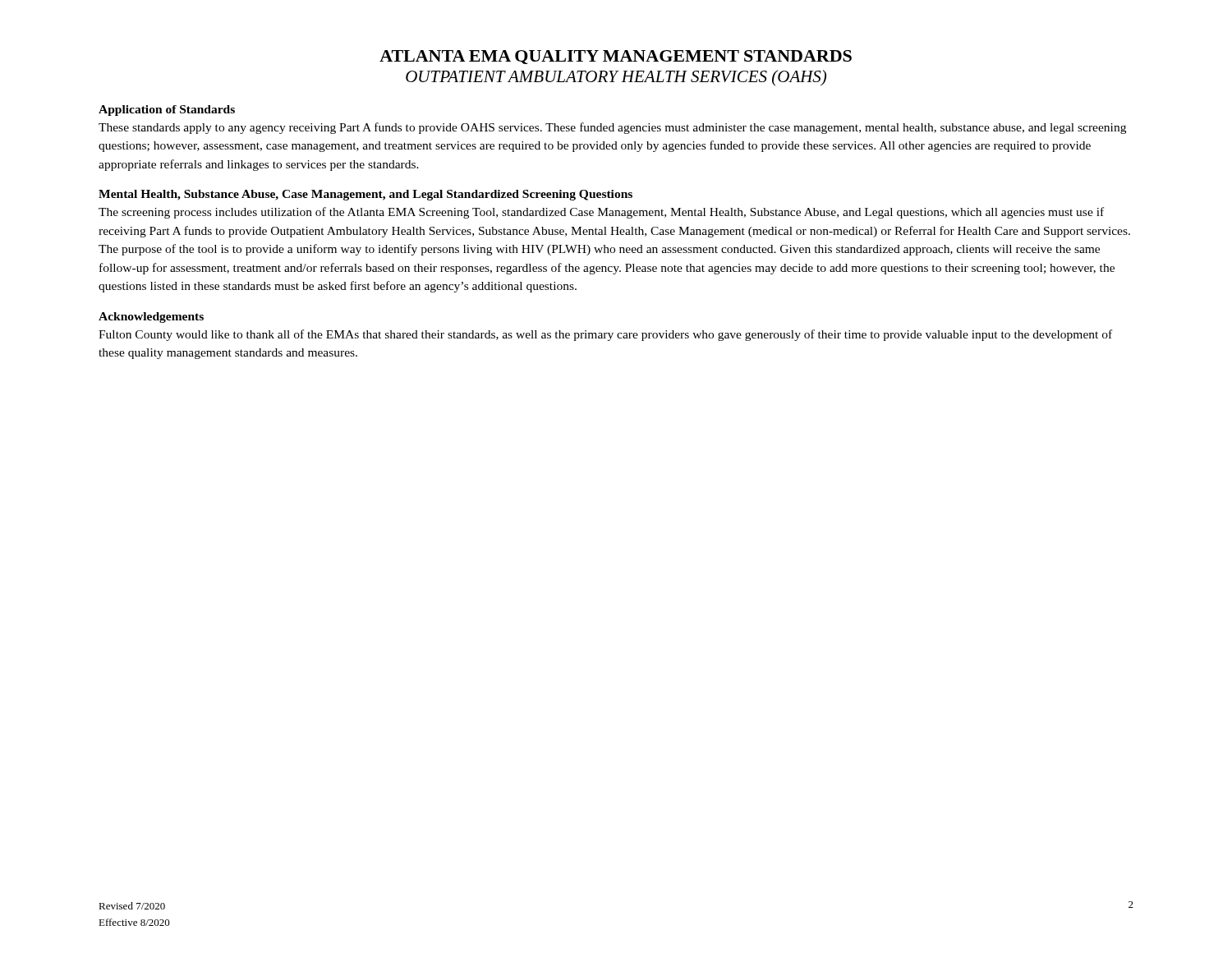Navigate to the text starting "Application of Standards"
The image size is (1232, 953).
pyautogui.click(x=167, y=109)
